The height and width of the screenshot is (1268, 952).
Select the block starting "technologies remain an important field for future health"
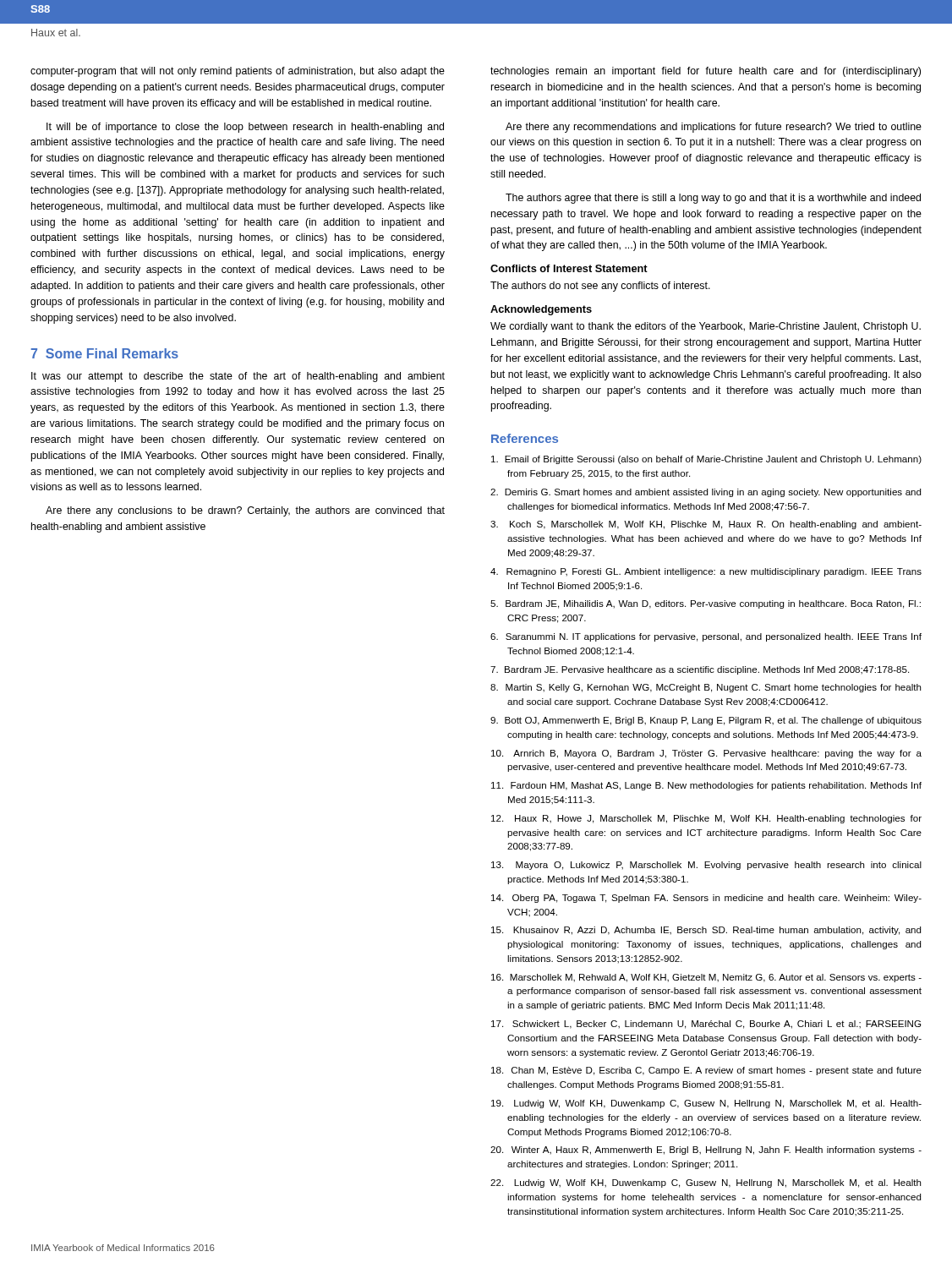(706, 159)
